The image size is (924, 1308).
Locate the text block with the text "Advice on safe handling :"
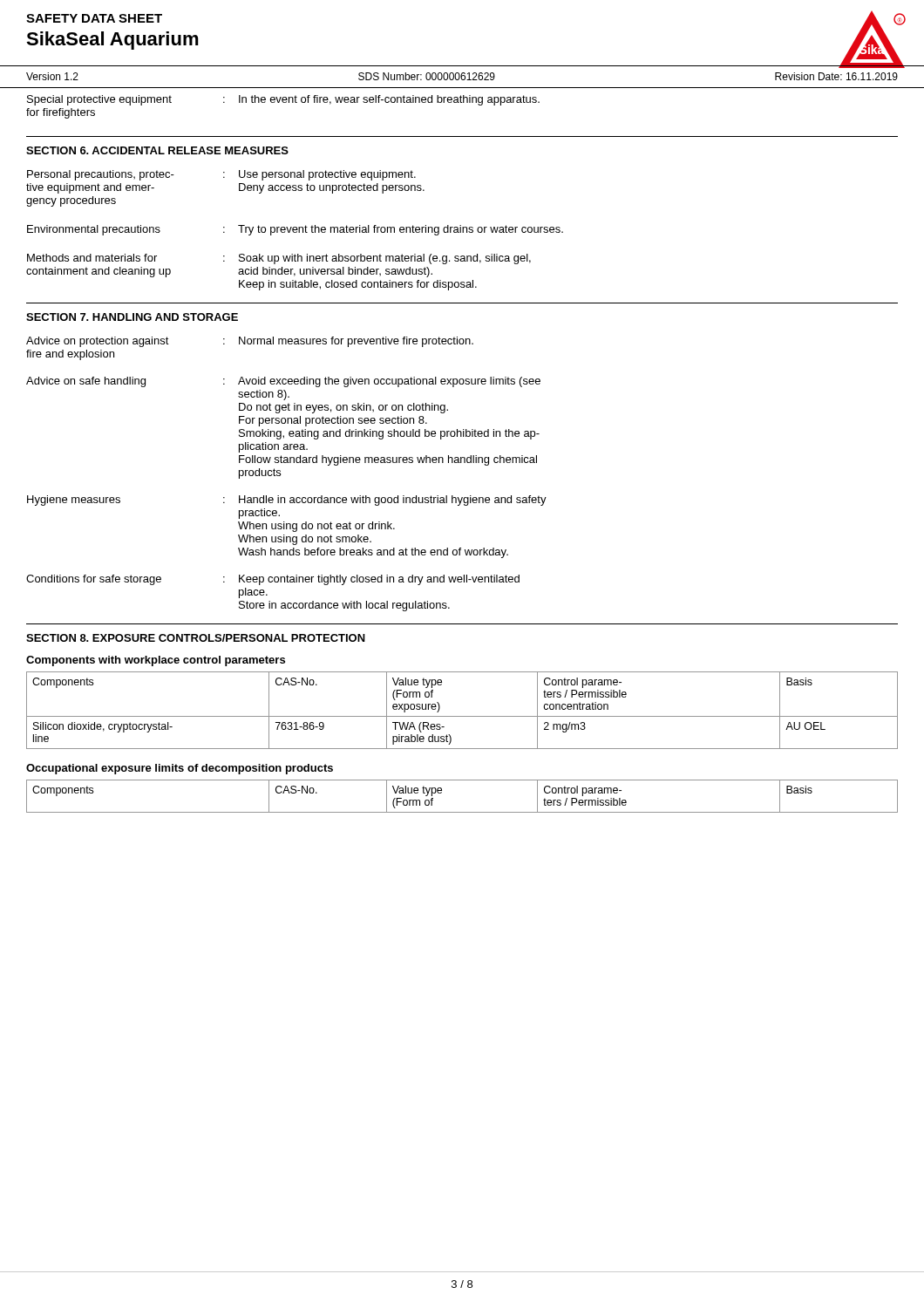click(462, 426)
